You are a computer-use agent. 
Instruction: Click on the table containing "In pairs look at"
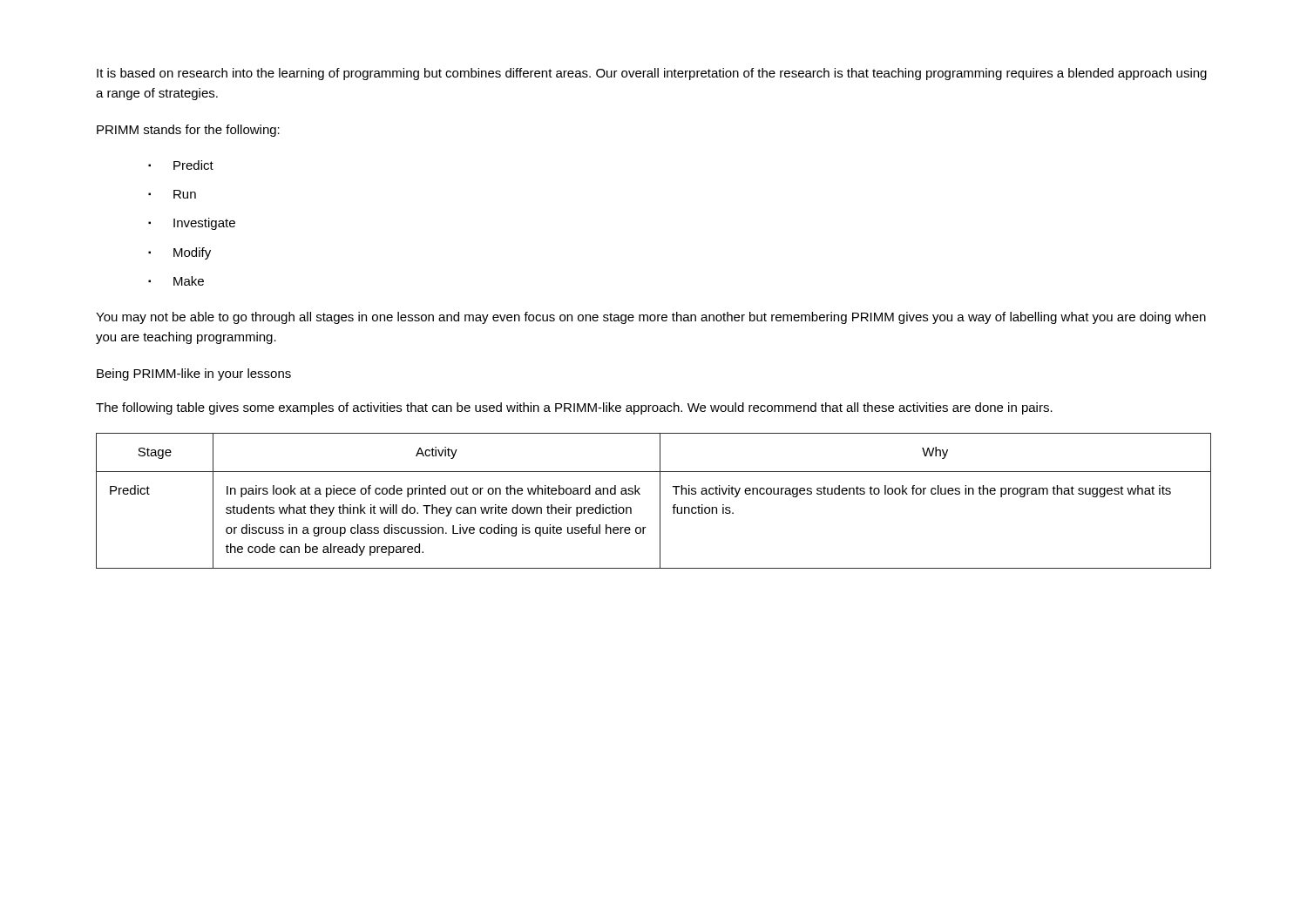click(x=654, y=501)
